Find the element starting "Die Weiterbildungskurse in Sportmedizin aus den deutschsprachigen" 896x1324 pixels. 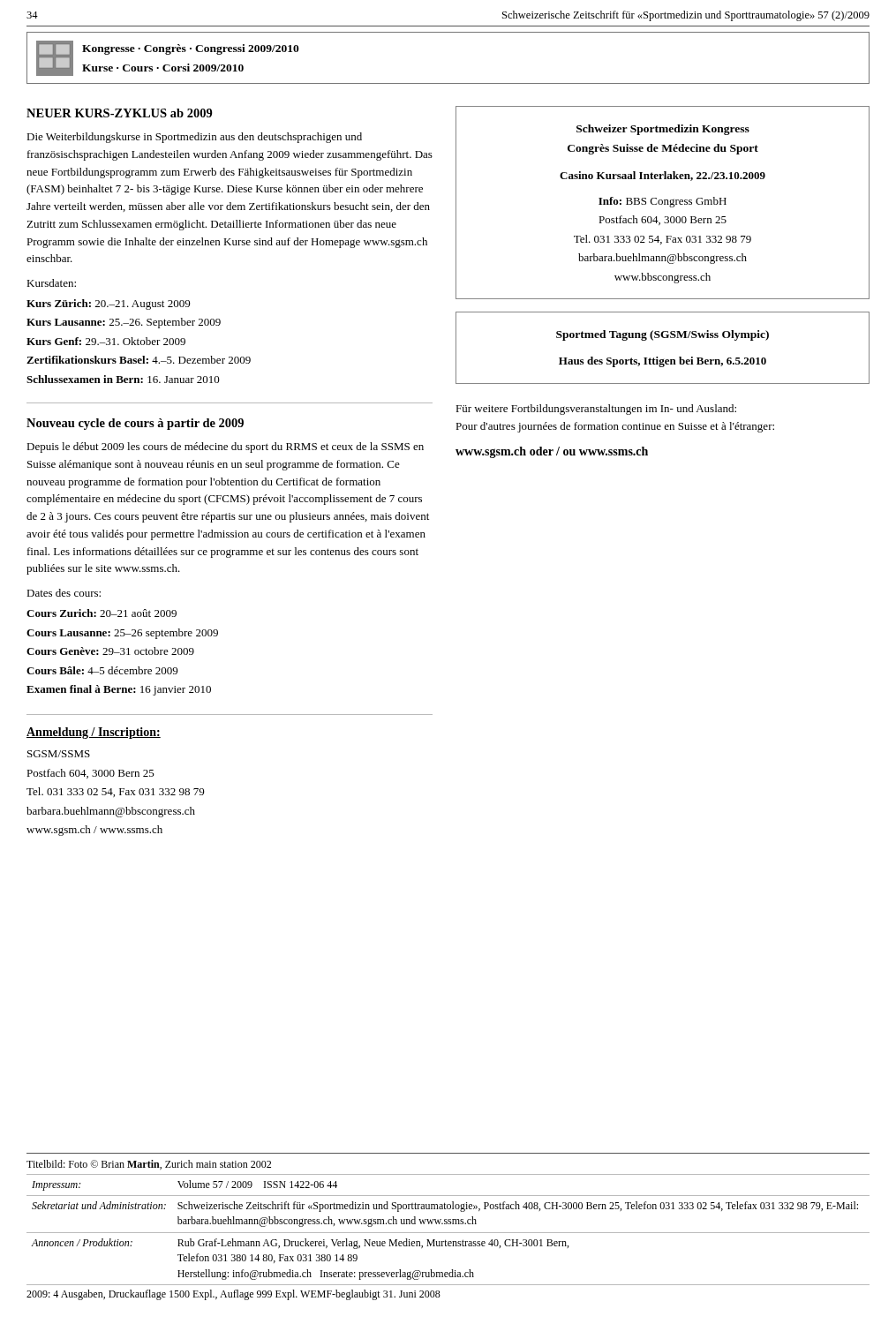pos(230,197)
